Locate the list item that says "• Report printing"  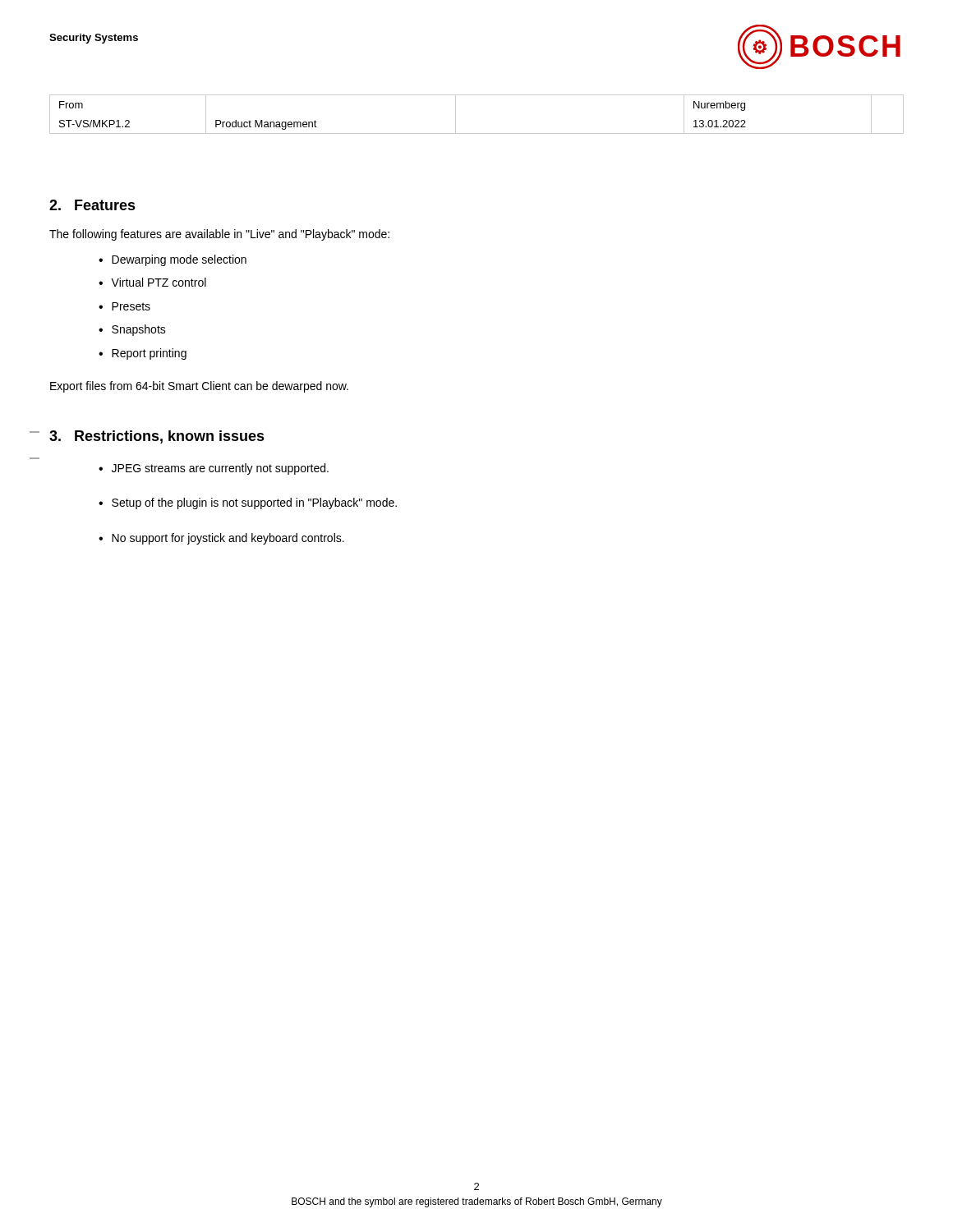[x=143, y=354]
